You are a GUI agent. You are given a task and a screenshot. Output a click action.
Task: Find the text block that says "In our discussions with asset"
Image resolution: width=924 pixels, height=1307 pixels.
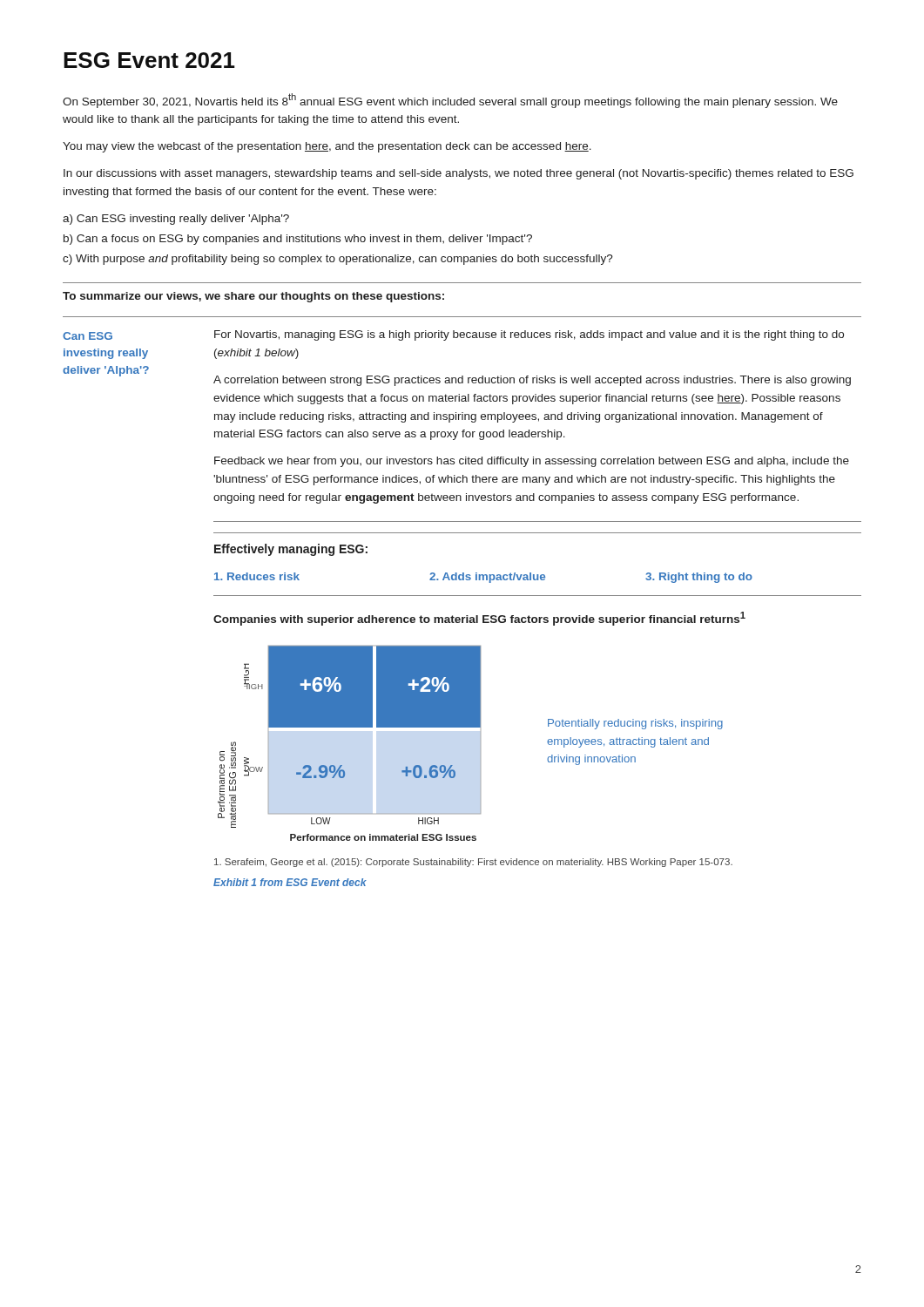tap(458, 182)
